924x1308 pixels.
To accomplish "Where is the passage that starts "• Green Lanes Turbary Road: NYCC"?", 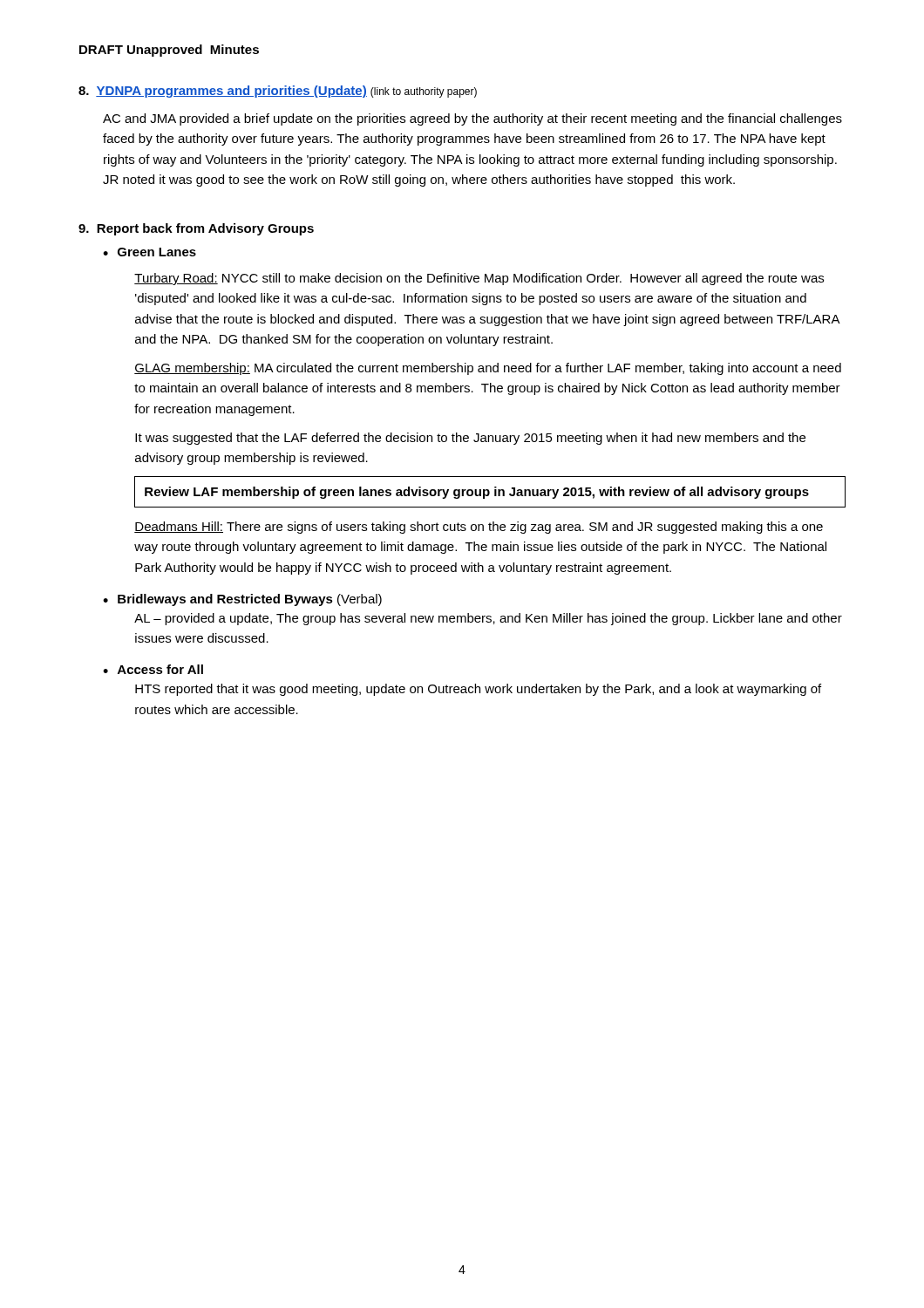I will point(149,252).
